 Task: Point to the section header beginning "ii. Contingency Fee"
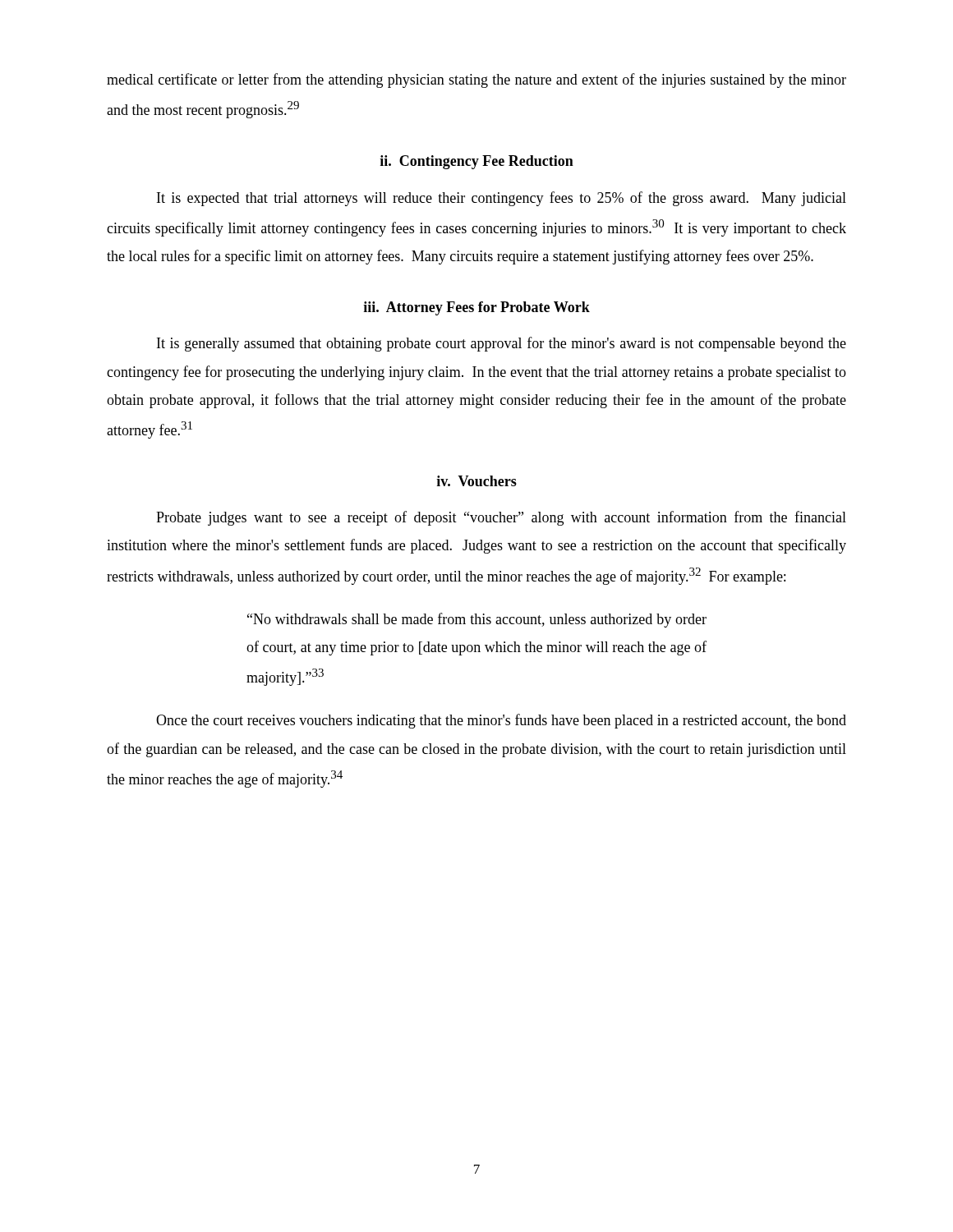coord(476,161)
